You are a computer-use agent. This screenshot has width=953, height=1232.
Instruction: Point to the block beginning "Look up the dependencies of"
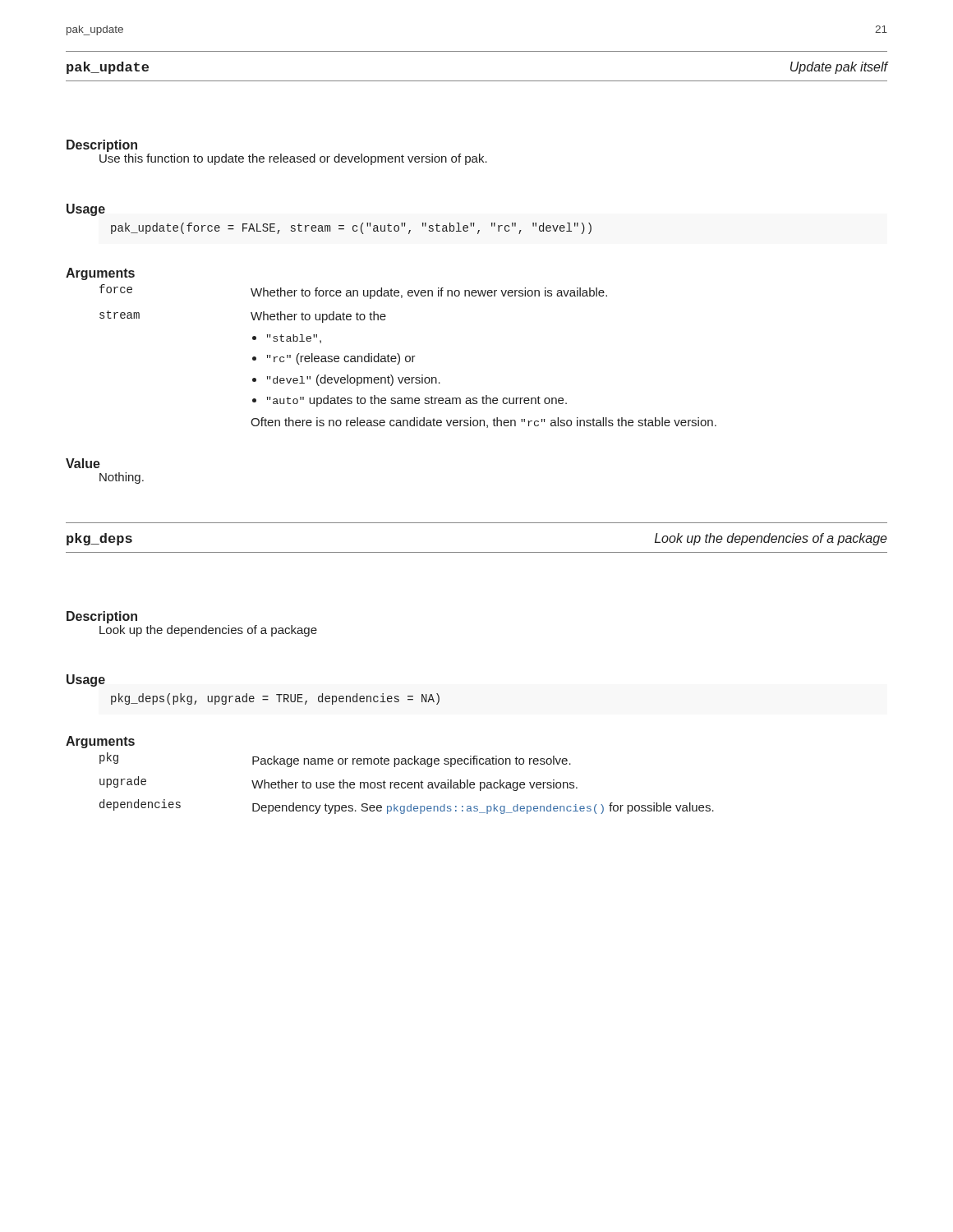(208, 631)
